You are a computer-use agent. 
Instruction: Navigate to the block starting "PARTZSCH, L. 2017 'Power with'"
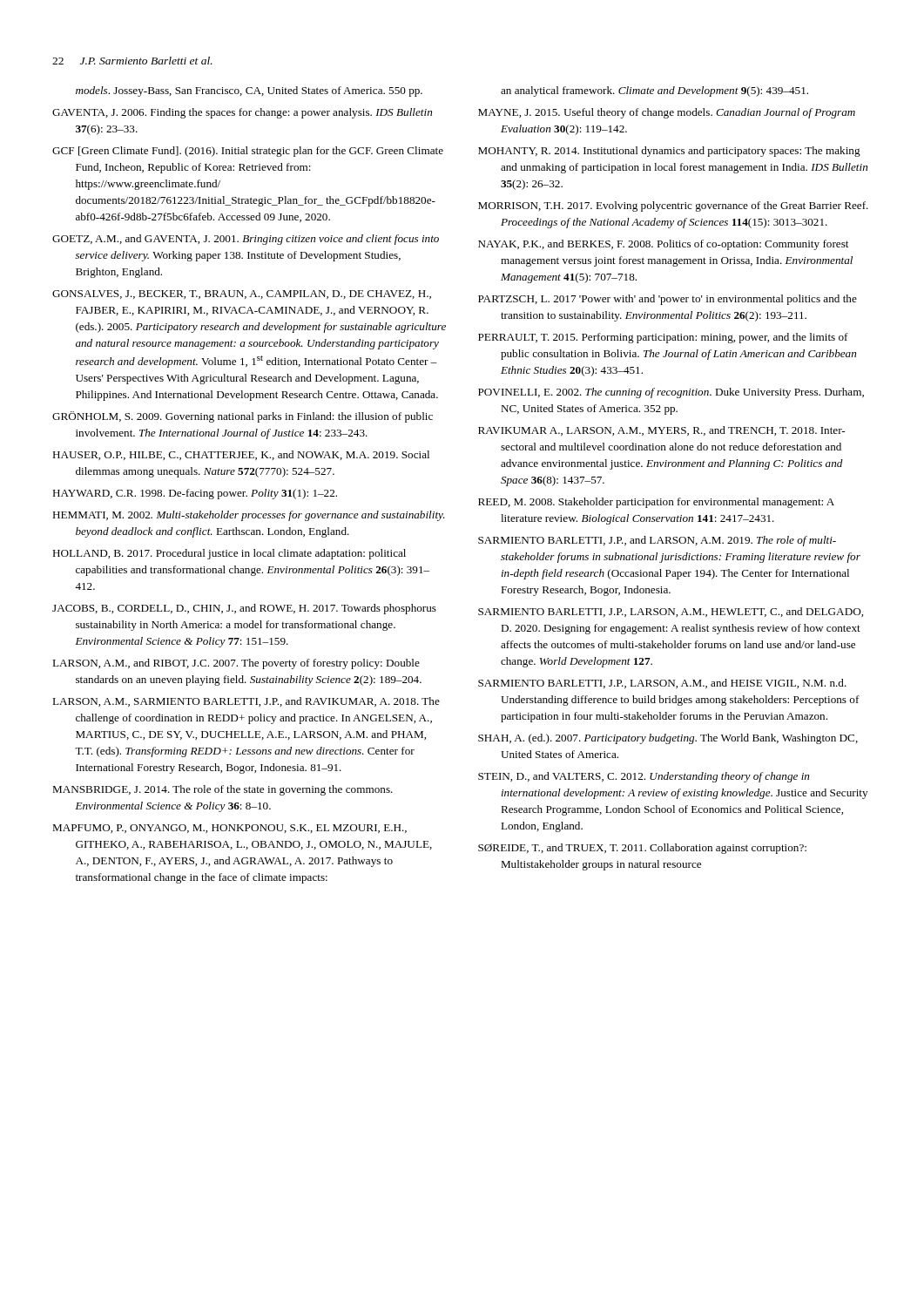click(667, 306)
